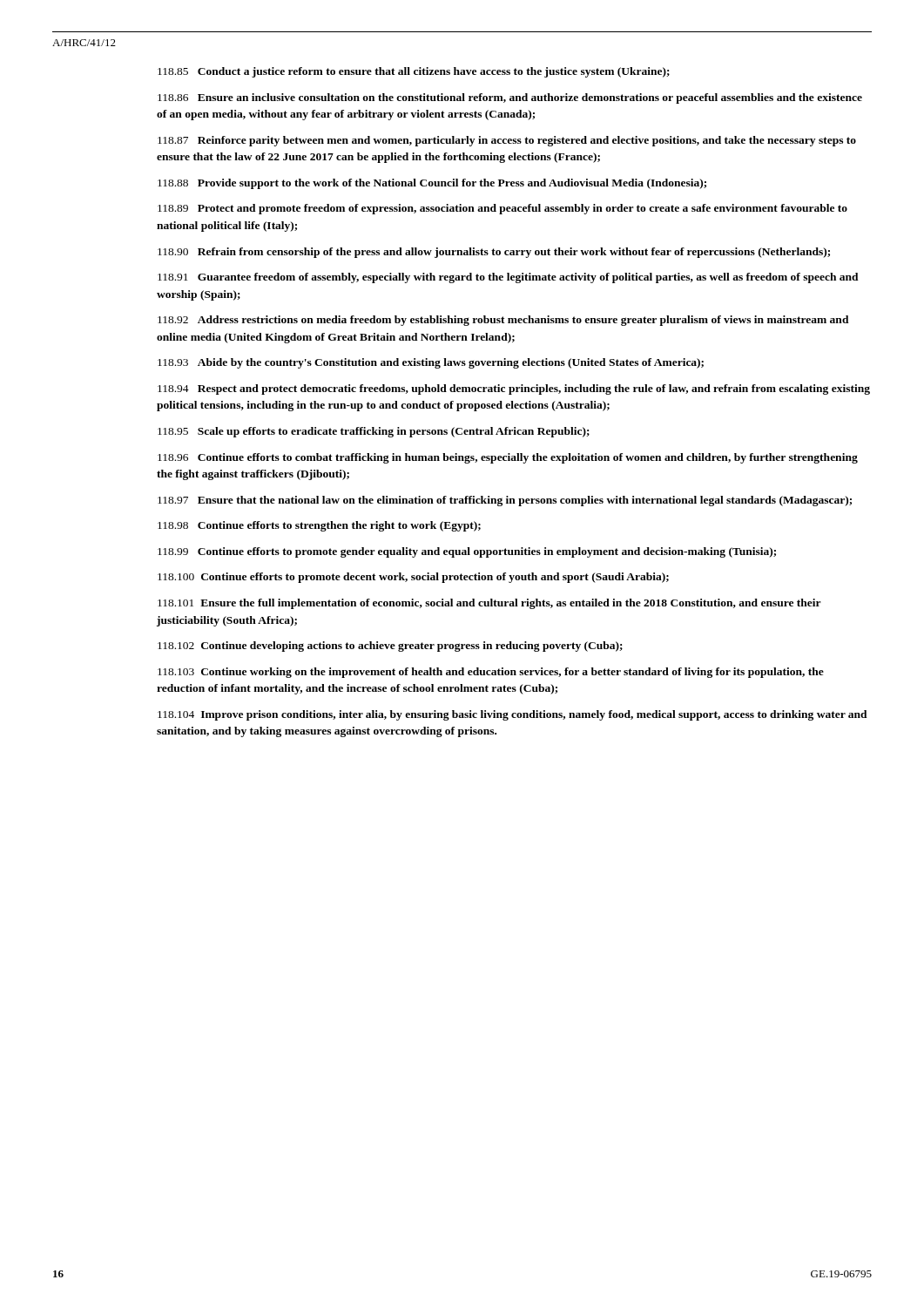Viewport: 924px width, 1307px height.
Task: Locate the list item that reads "118.96 Continue efforts"
Action: point(507,465)
